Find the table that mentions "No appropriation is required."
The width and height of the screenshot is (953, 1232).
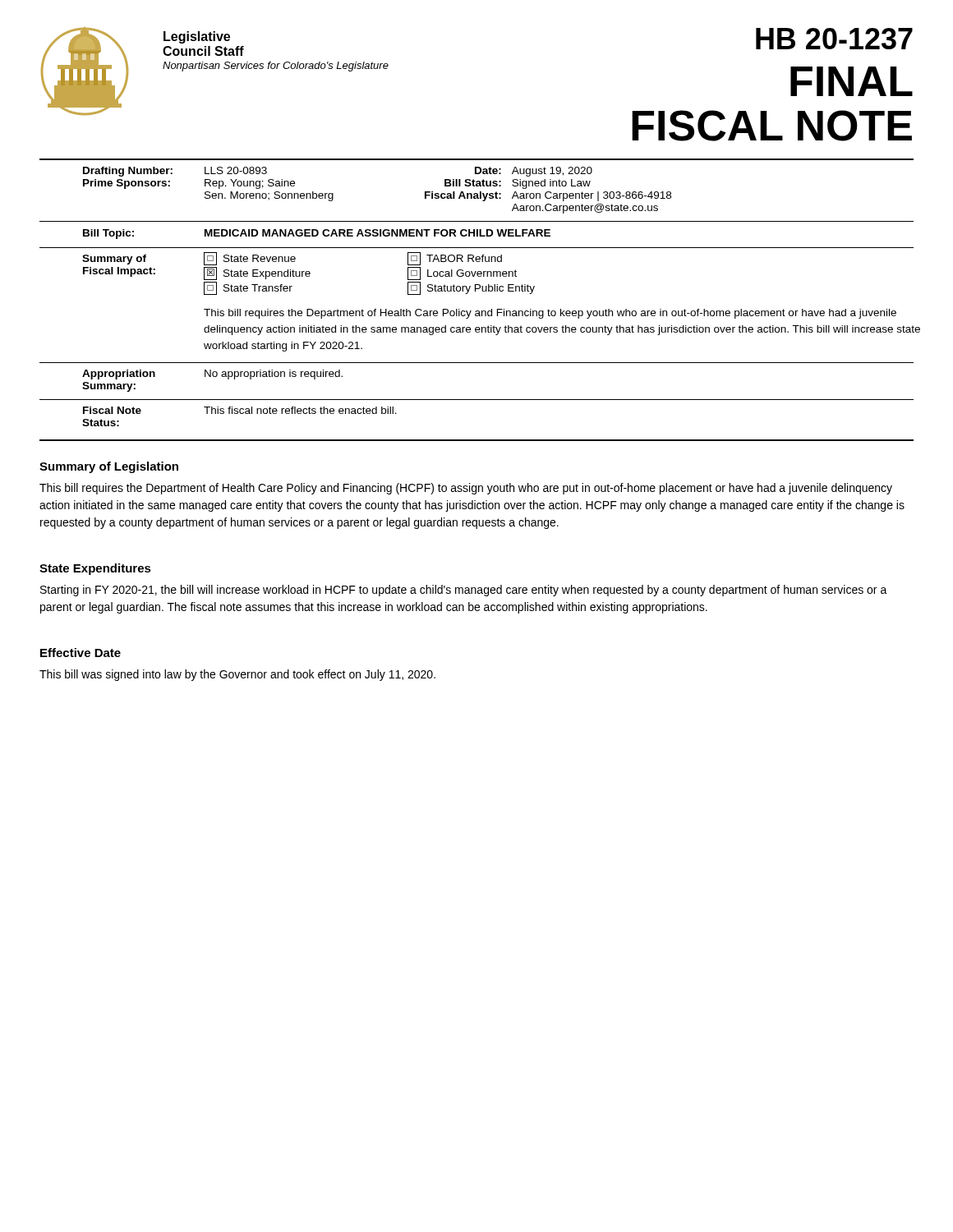[476, 379]
